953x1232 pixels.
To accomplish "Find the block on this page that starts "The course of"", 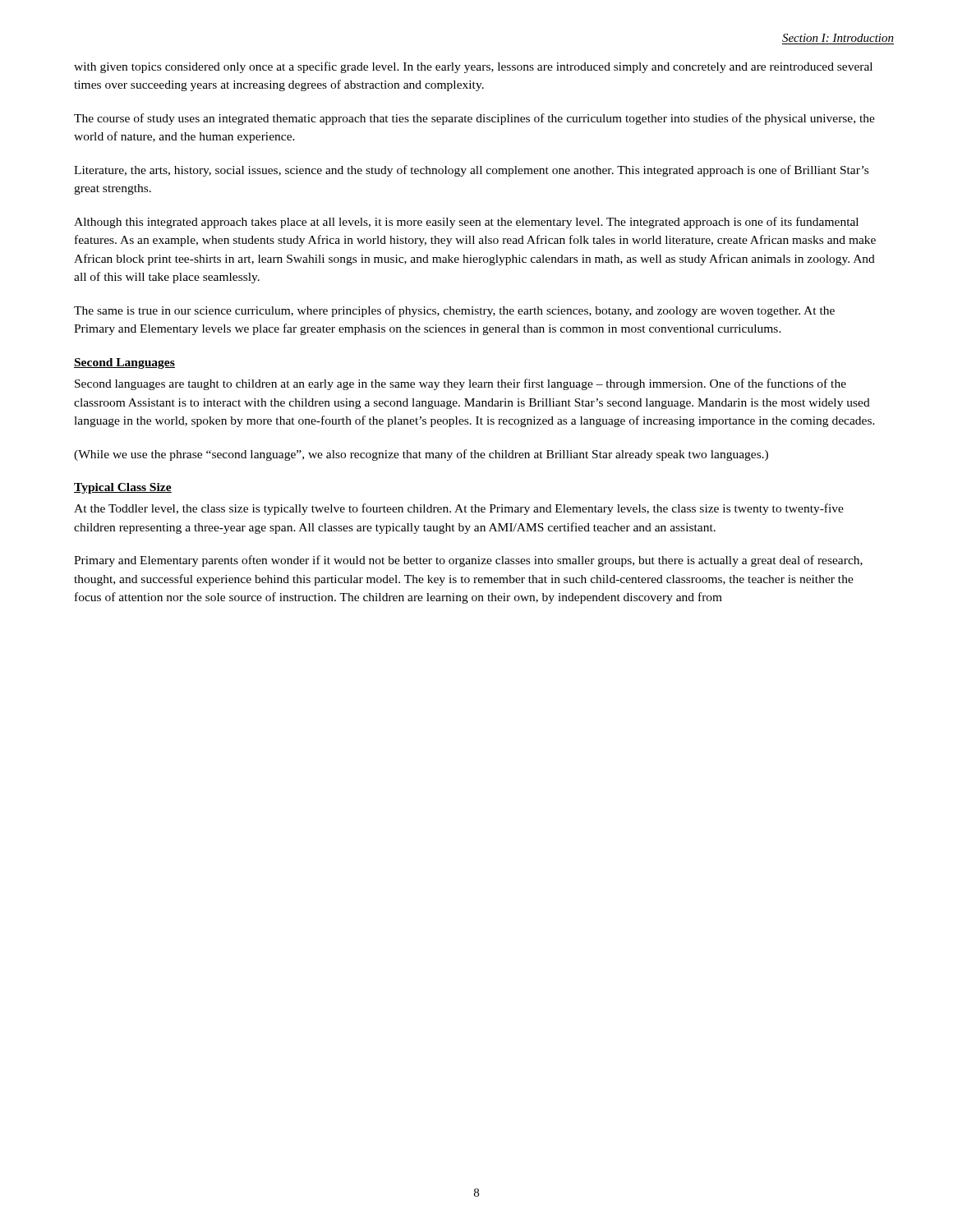I will (474, 127).
